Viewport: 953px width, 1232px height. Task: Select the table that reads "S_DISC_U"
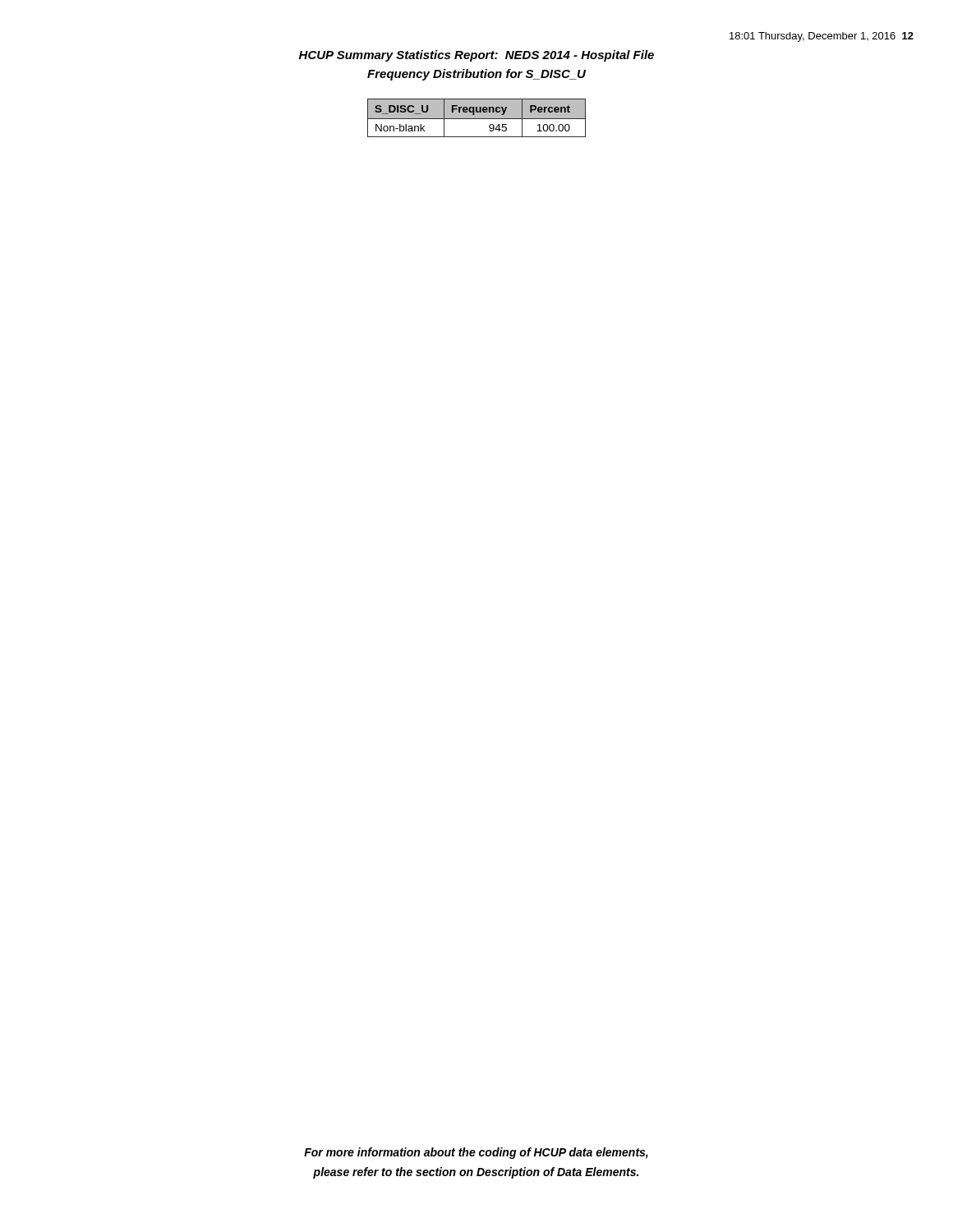tap(476, 118)
